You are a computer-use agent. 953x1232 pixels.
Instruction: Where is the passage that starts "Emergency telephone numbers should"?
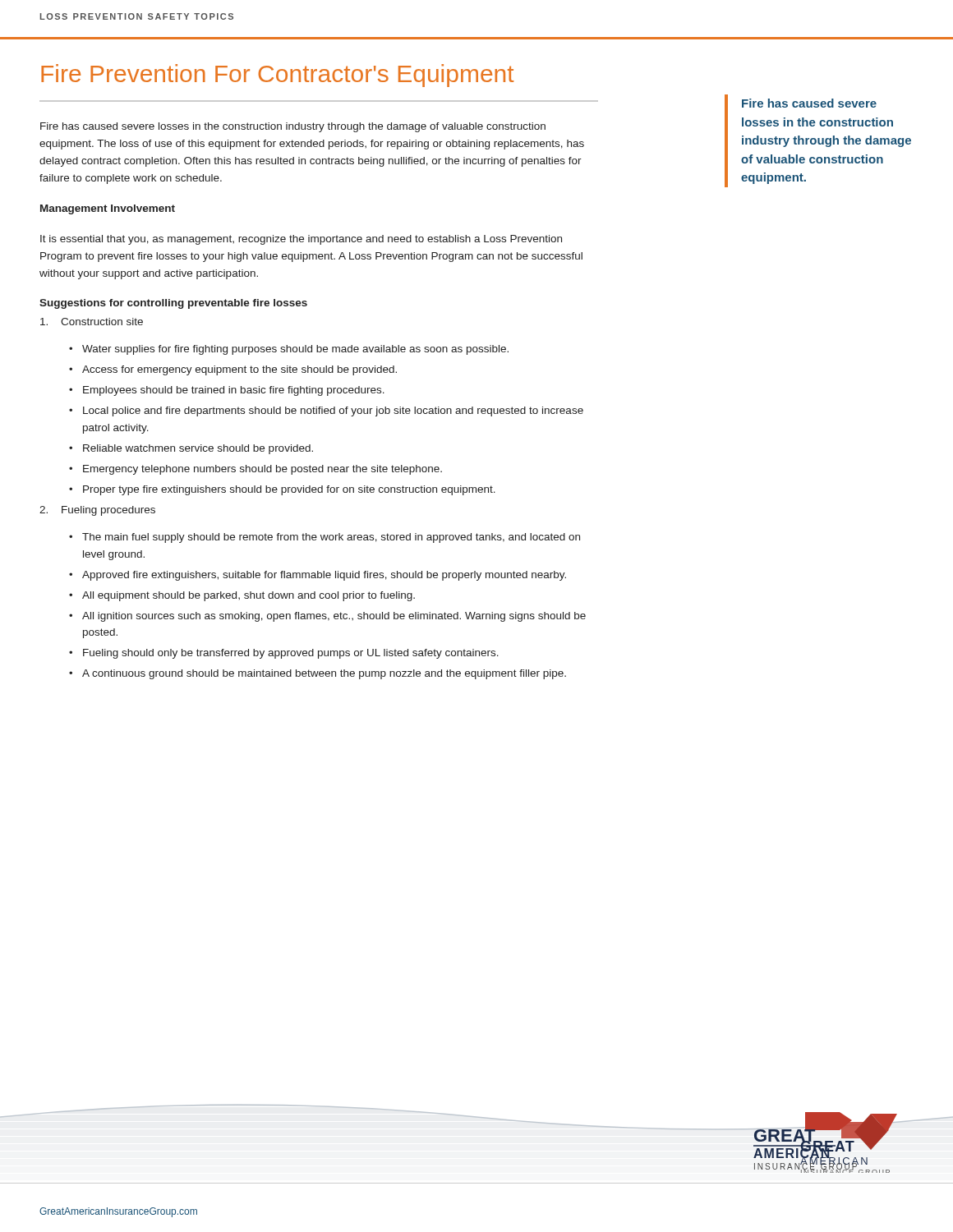(263, 469)
